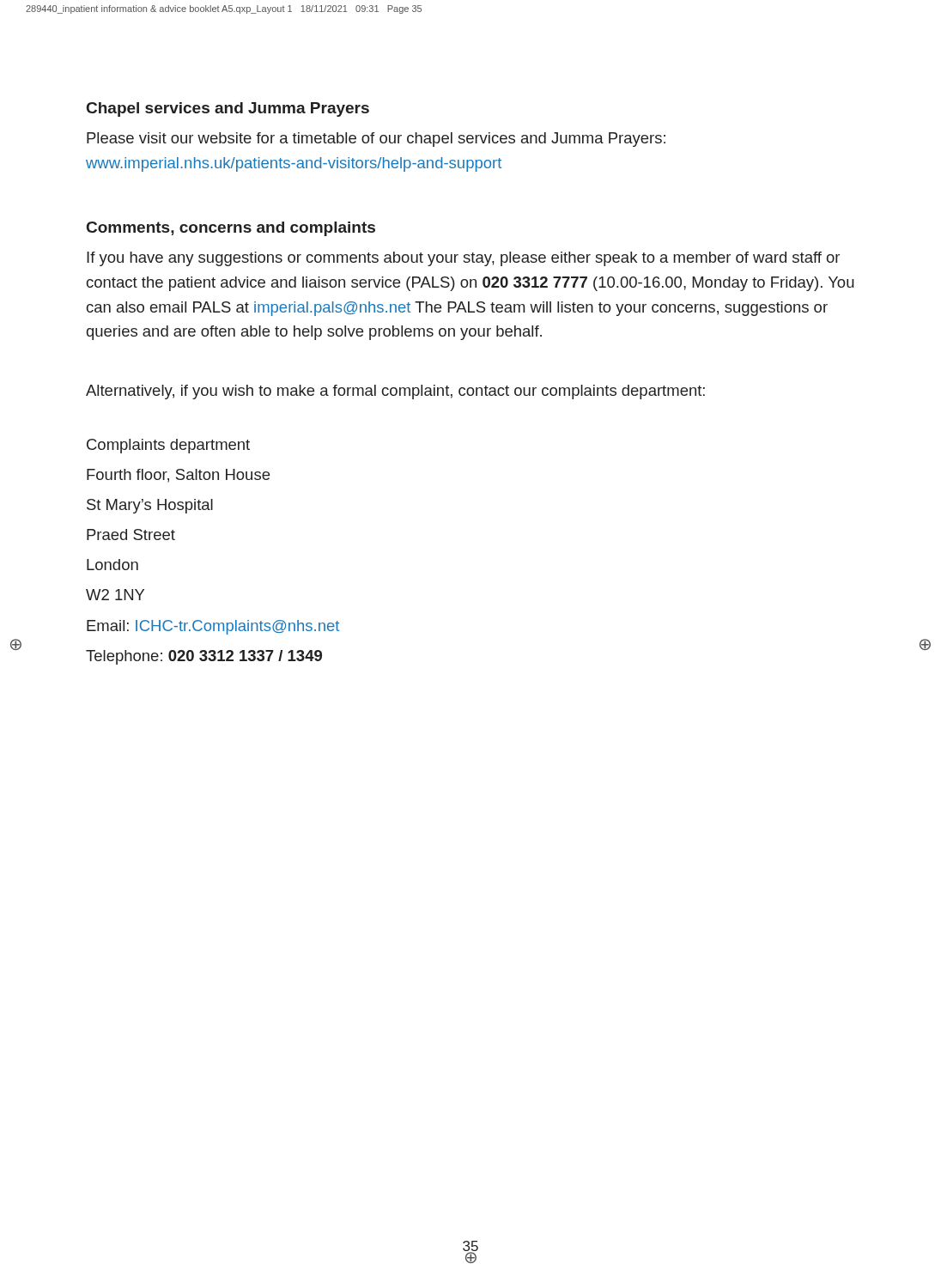Screen dimensions: 1288x941
Task: Where is the passage that starts "Alternatively, if you wish to"?
Action: tap(396, 390)
